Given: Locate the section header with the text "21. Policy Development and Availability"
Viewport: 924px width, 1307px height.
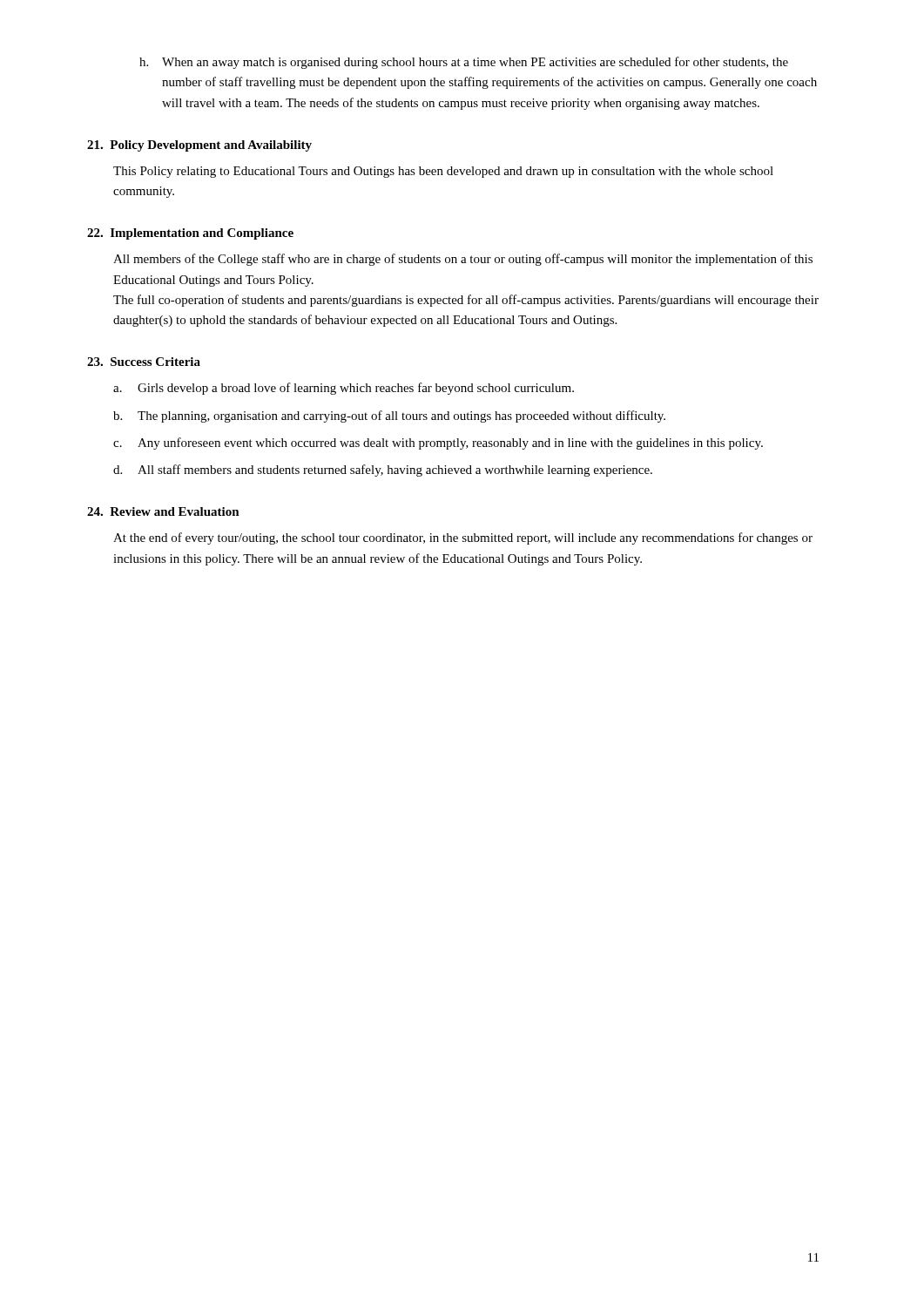Looking at the screenshot, I should 199,144.
